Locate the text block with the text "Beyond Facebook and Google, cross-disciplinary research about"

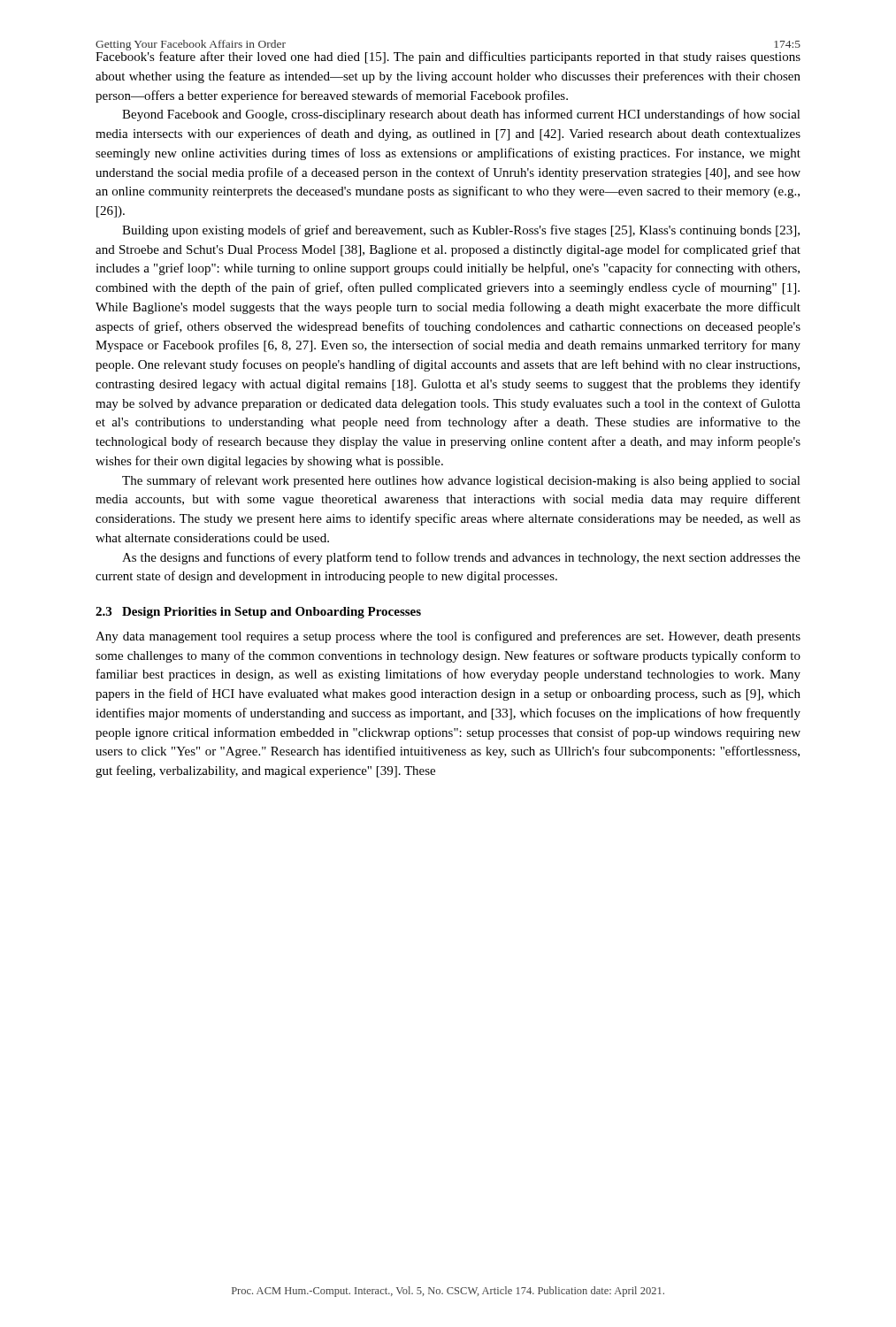coord(448,163)
